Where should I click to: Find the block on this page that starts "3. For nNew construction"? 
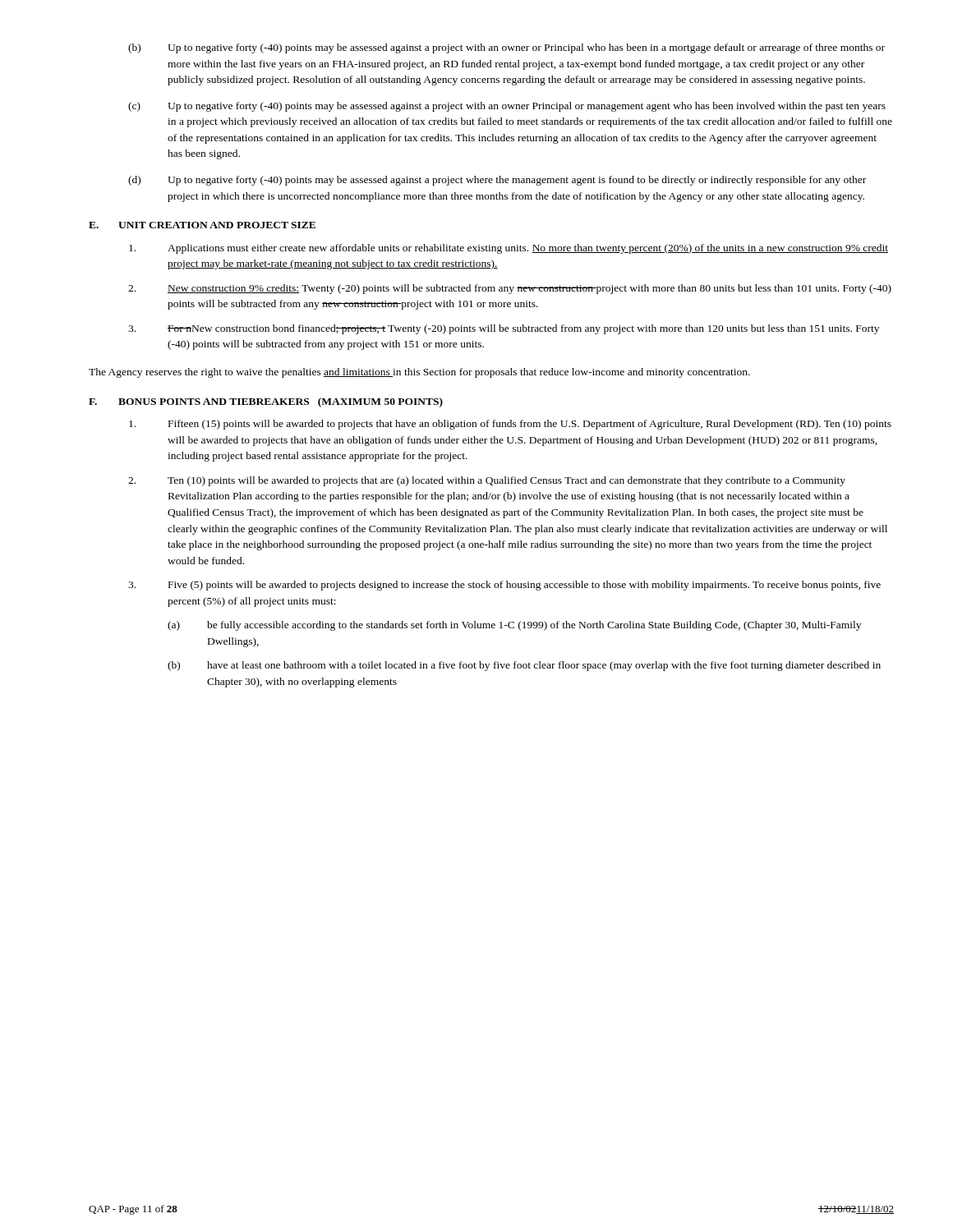511,336
